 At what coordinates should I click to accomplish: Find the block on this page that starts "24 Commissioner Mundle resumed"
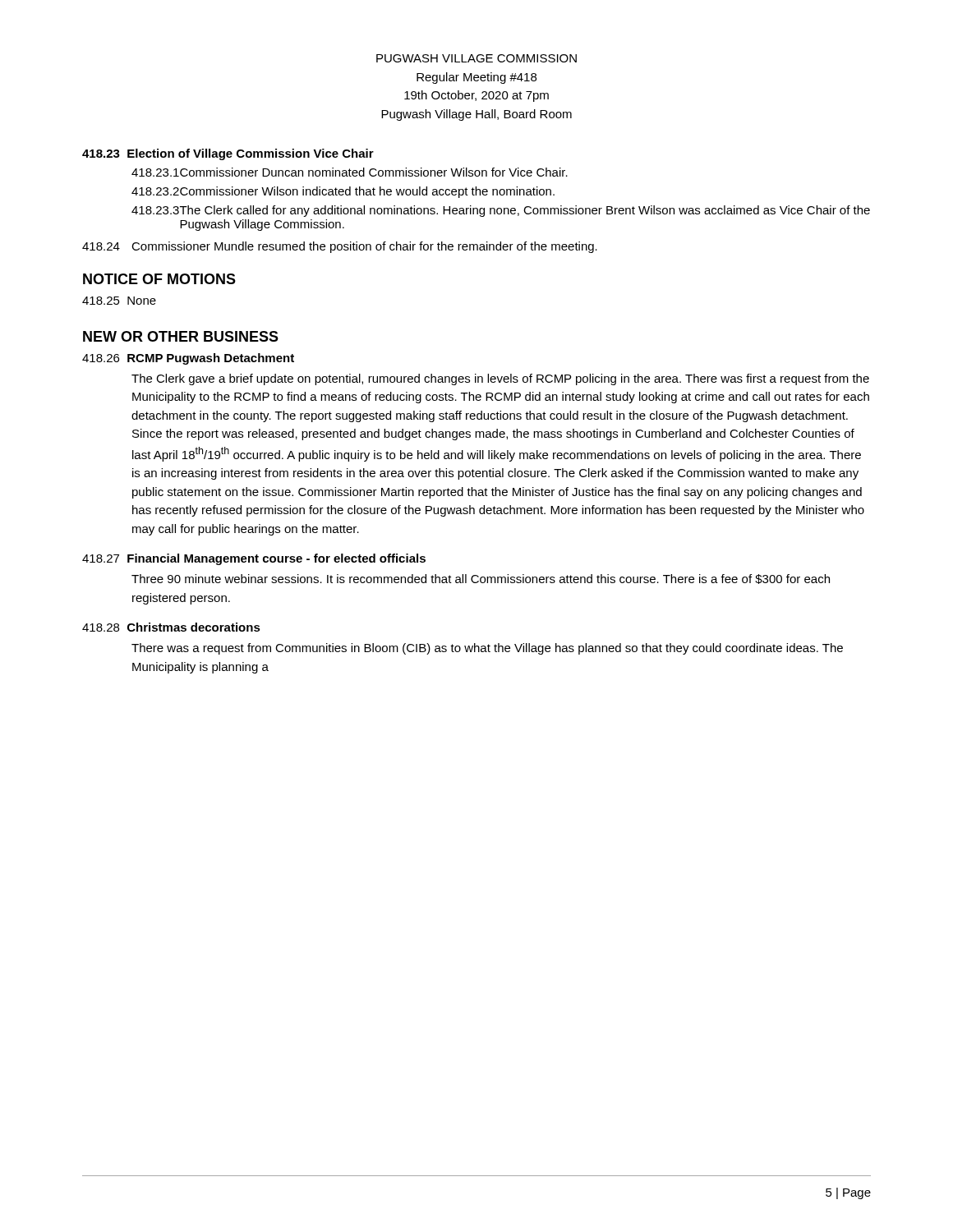340,246
